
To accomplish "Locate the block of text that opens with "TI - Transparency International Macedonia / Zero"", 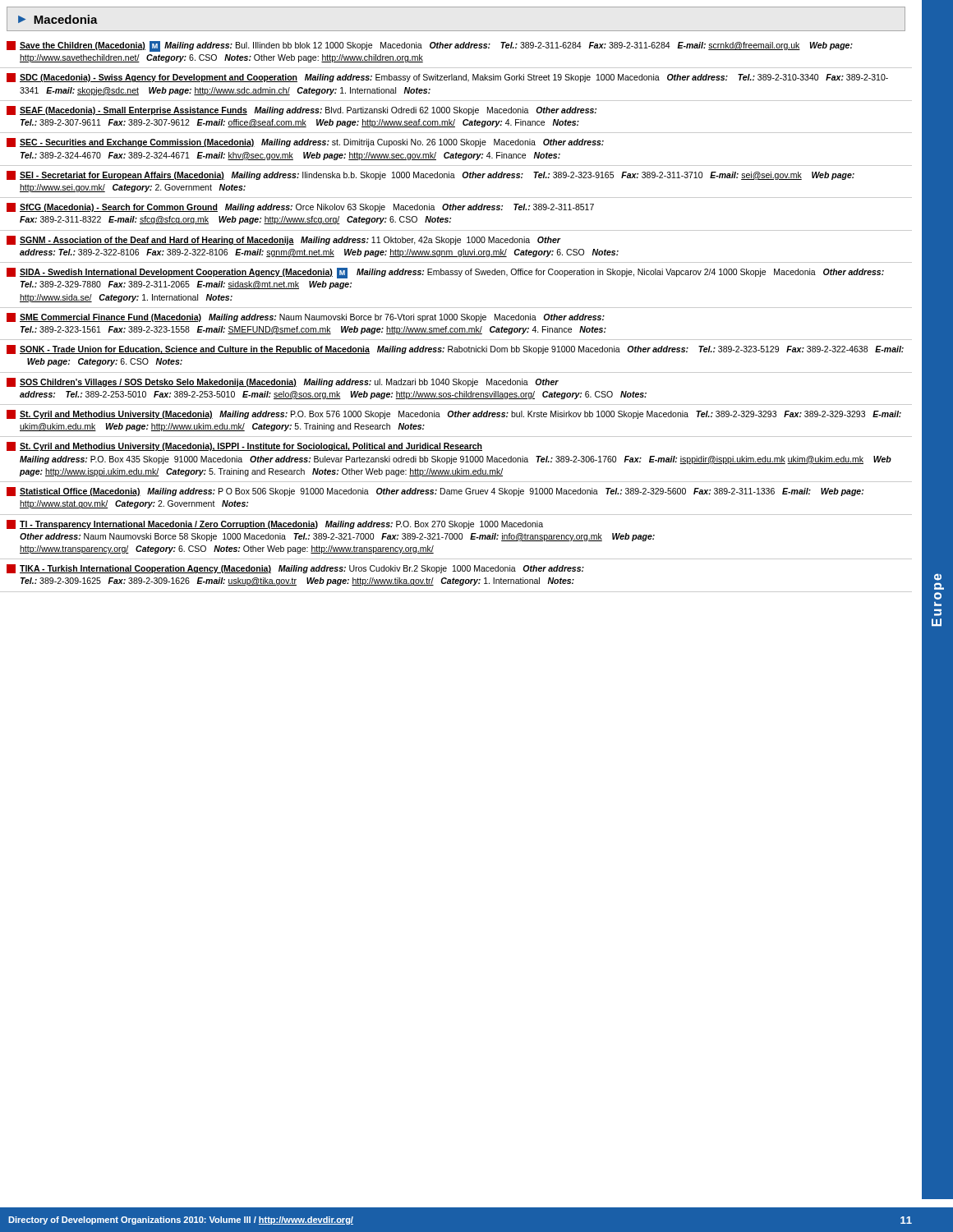I will click(x=456, y=537).
